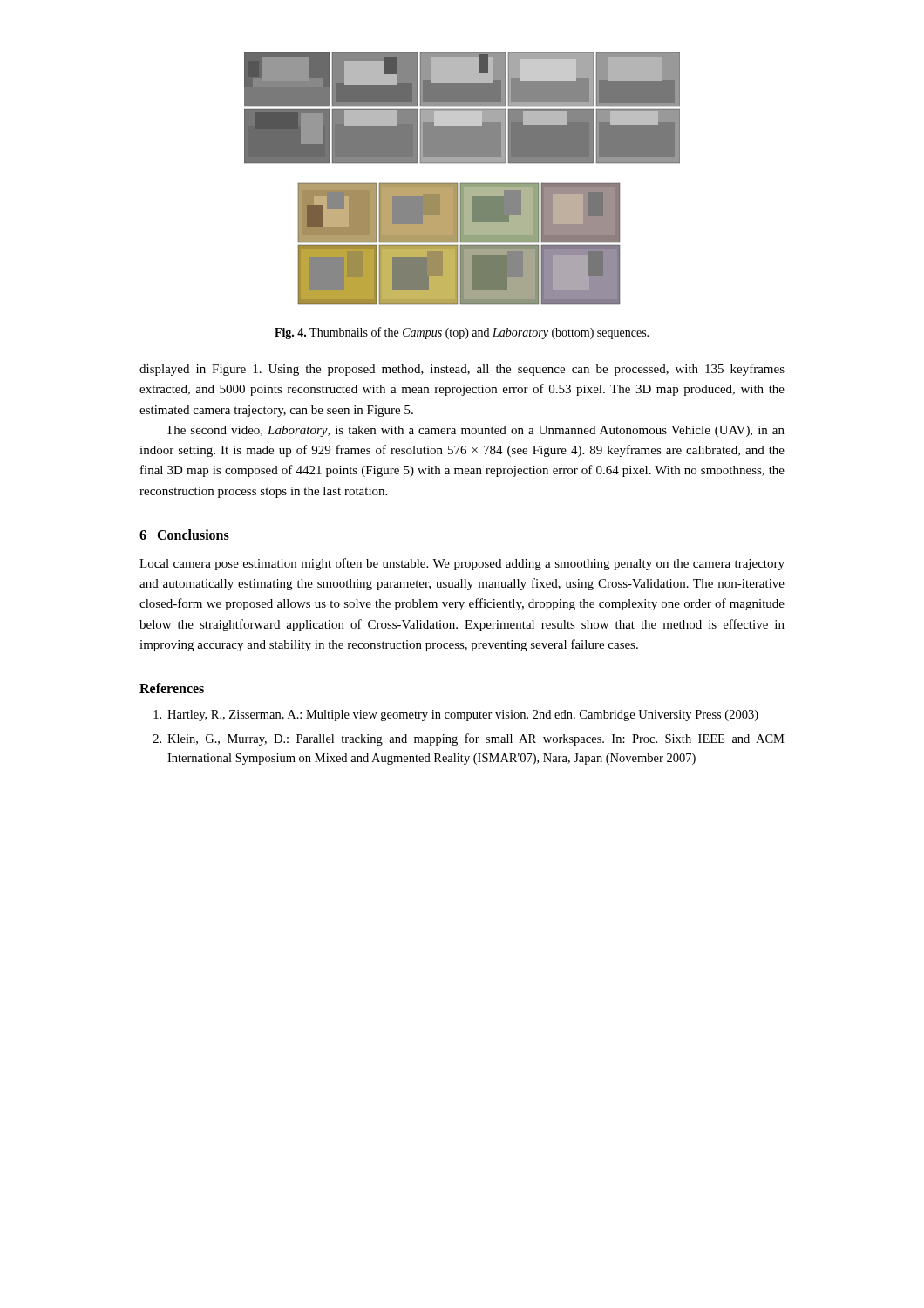Point to the block beginning "Hartley, R., Zisserman, A.: Multiple view geometry"

[462, 715]
